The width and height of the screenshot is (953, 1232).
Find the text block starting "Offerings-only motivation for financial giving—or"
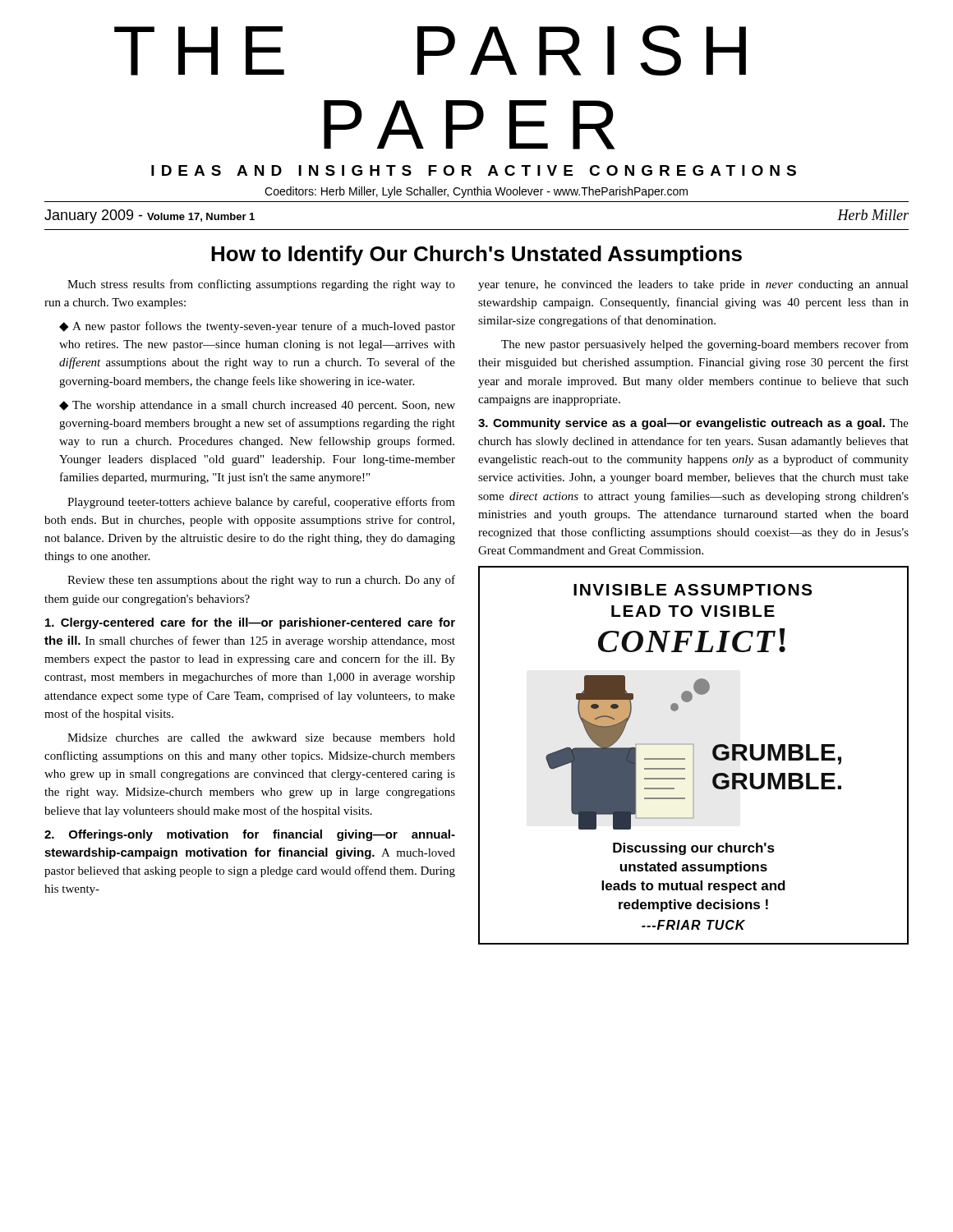(250, 861)
